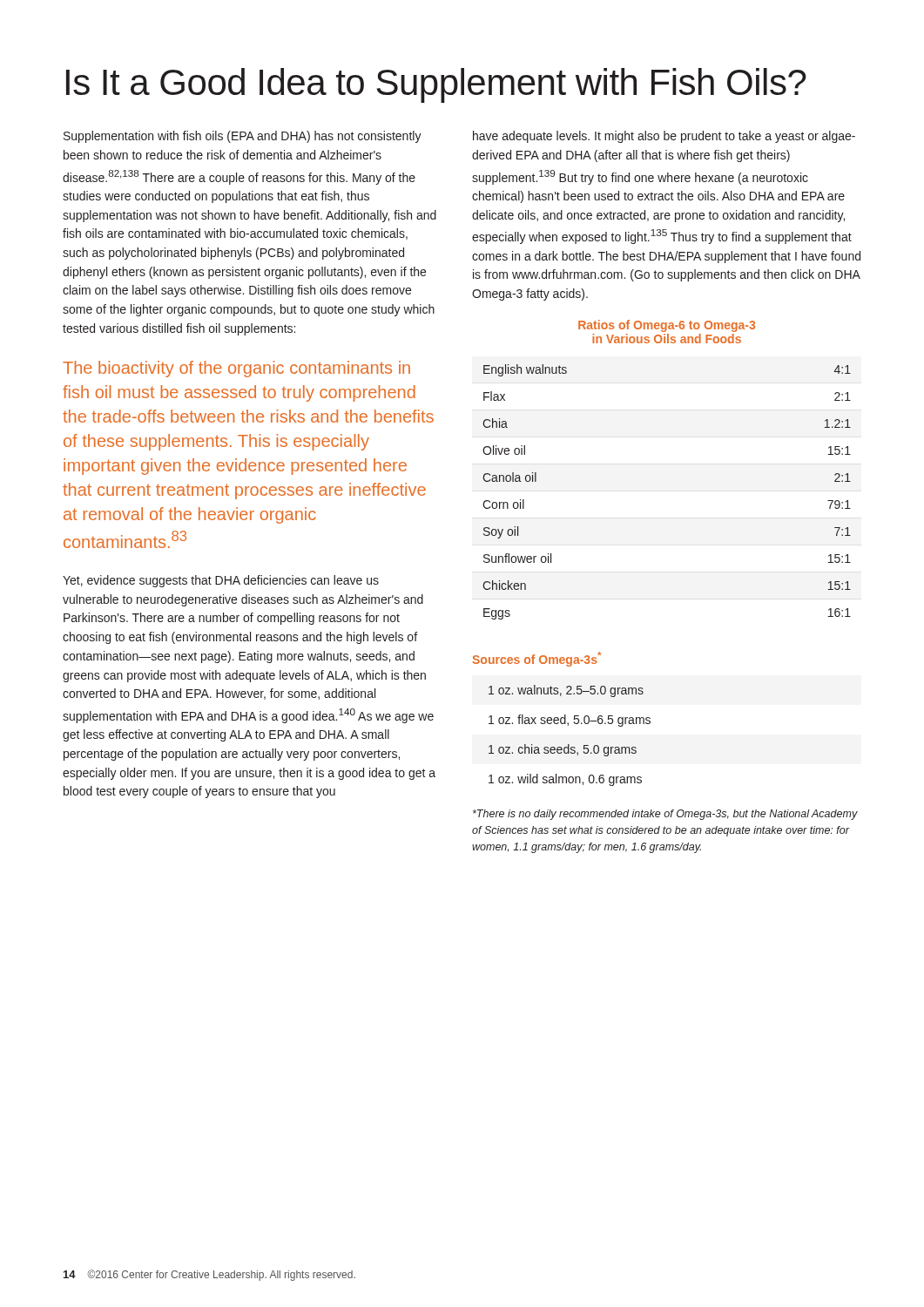The height and width of the screenshot is (1307, 924).
Task: Point to the text block starting "Yet, evidence suggests that DHA deficiencies can leave"
Action: pos(249,686)
